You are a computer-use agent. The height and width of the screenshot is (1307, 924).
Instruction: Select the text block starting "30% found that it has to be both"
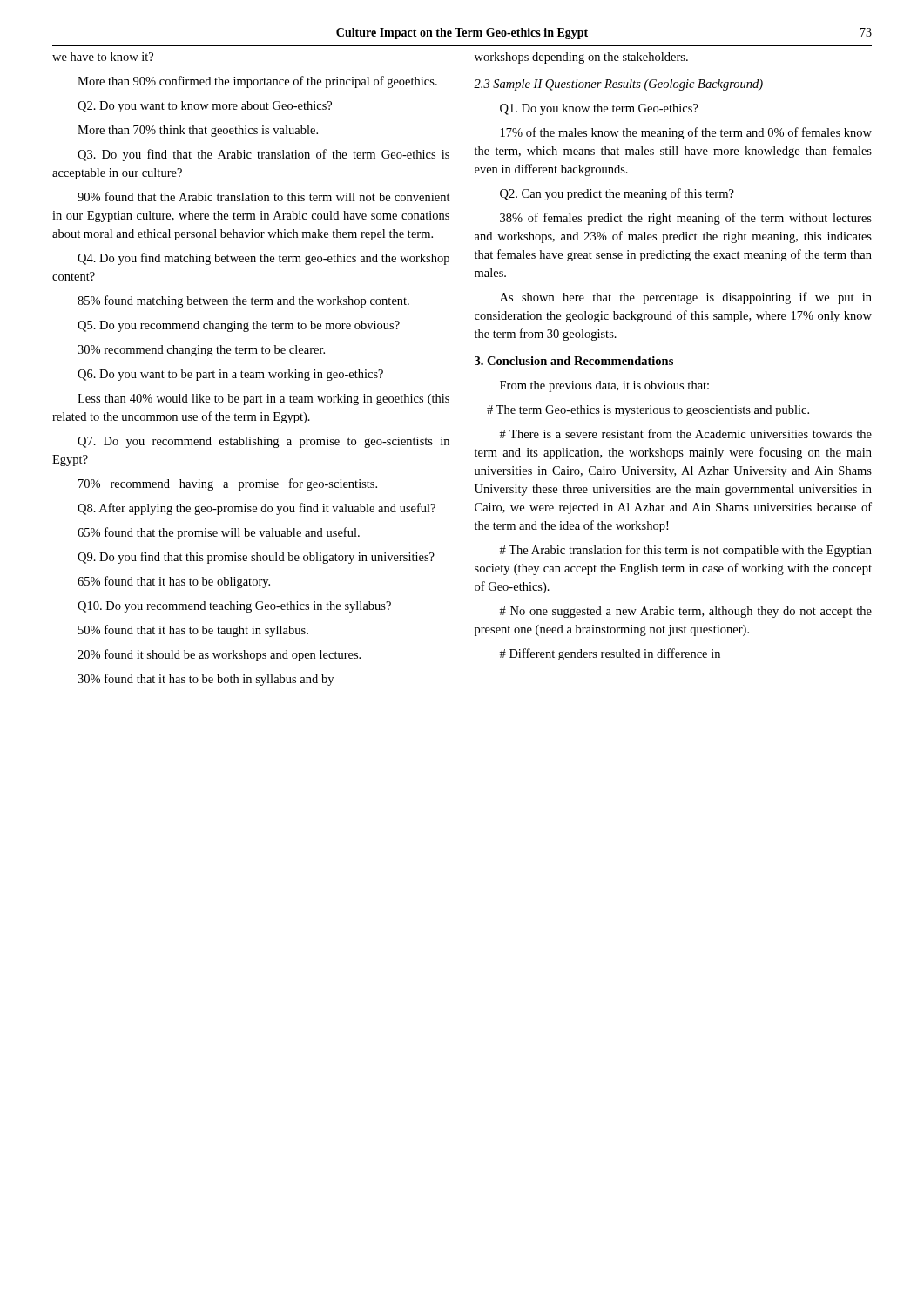[251, 680]
